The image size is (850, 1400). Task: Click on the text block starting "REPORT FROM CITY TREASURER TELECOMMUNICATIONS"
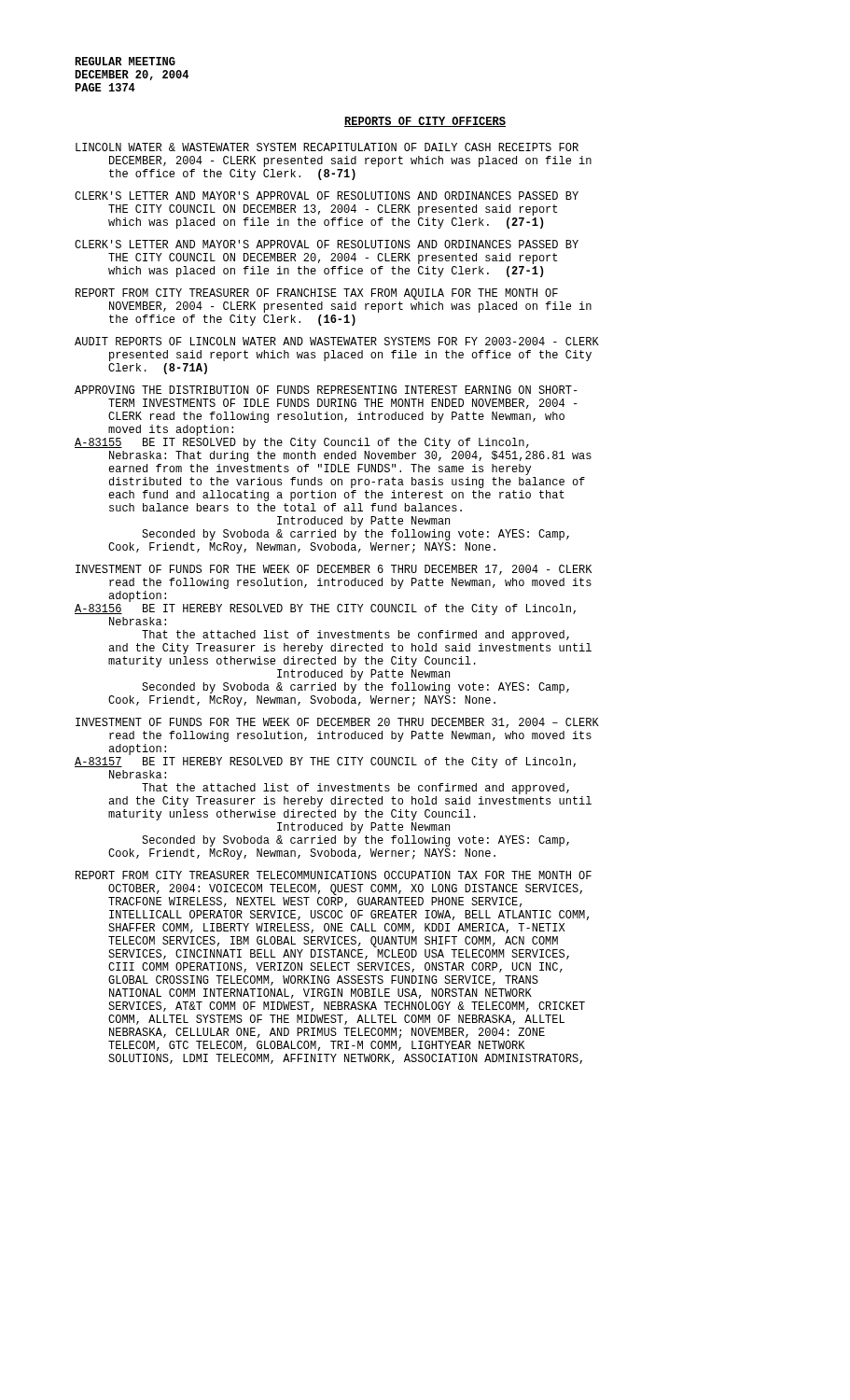tap(425, 968)
